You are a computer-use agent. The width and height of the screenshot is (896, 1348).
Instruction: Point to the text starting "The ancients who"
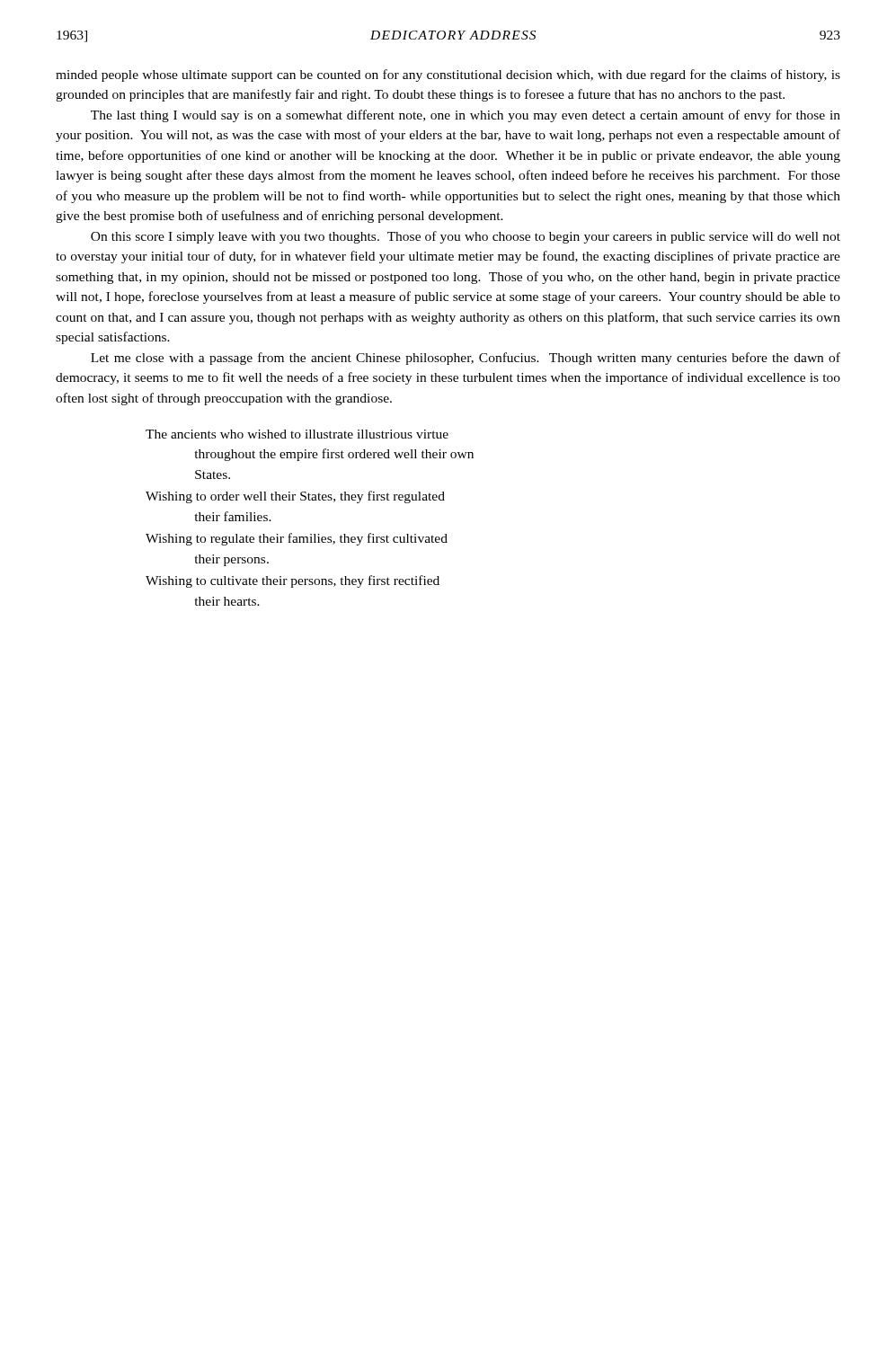(297, 434)
